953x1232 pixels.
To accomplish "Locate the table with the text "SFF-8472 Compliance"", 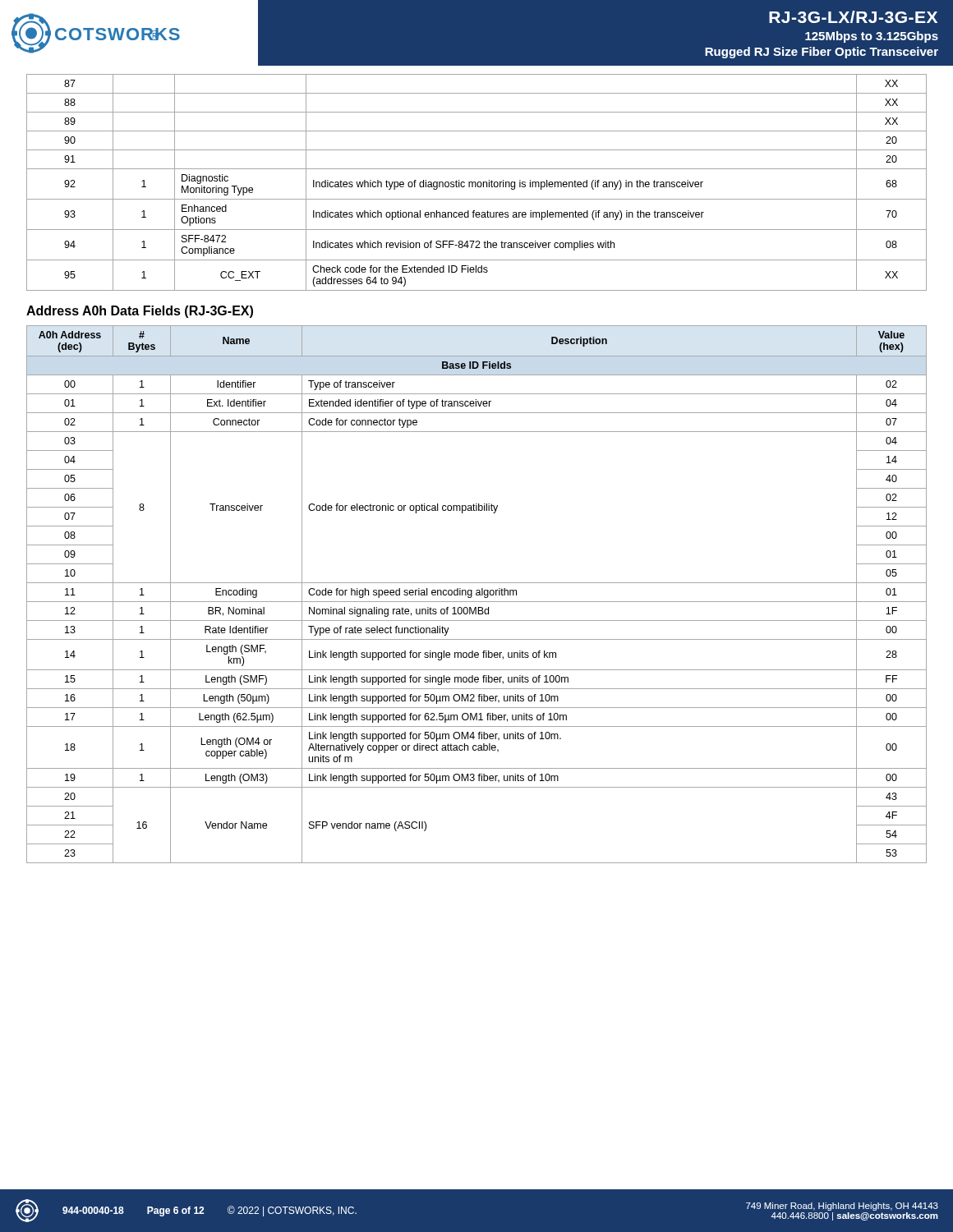I will 476,182.
